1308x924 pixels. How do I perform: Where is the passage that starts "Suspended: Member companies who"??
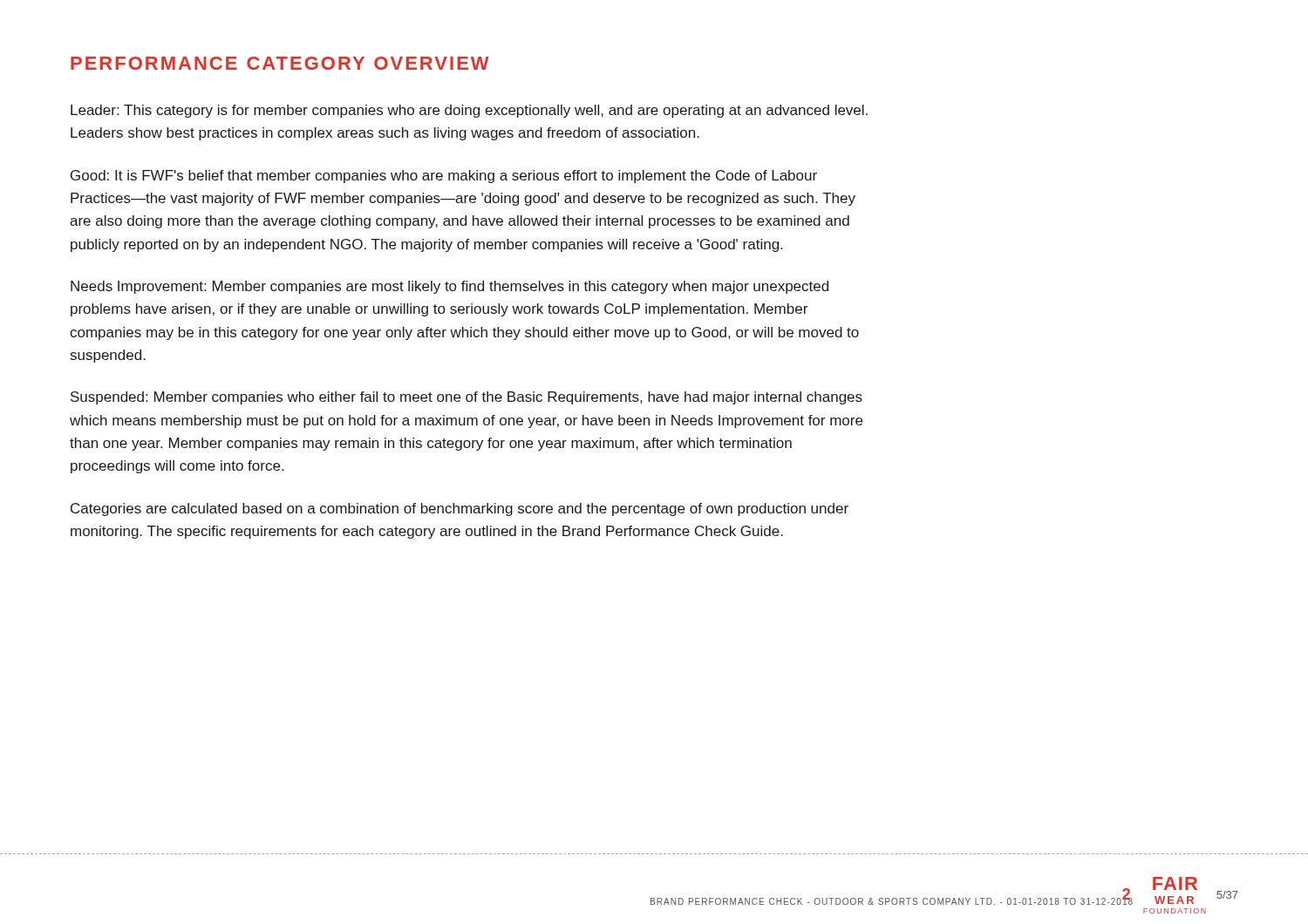(466, 432)
